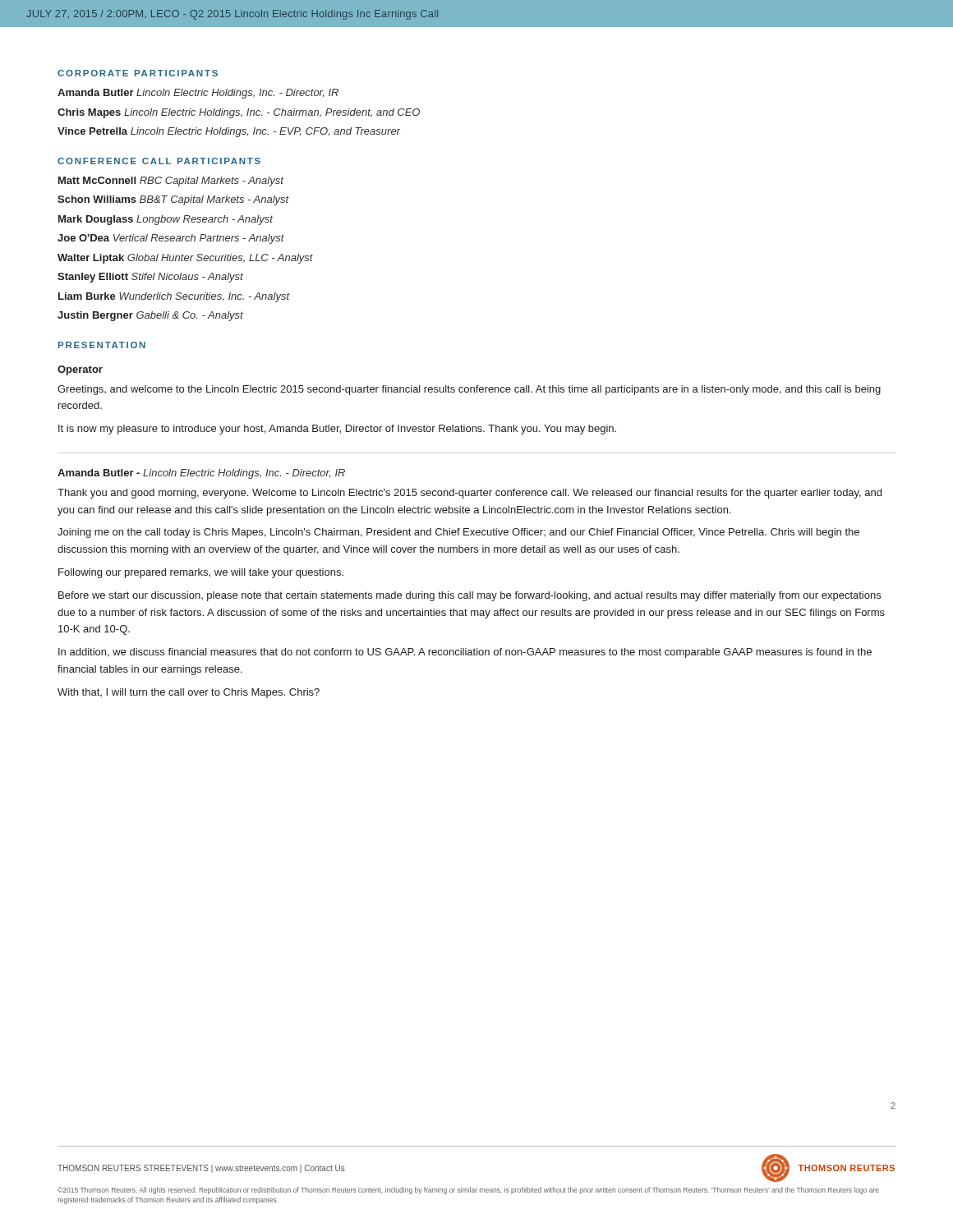The height and width of the screenshot is (1232, 953).
Task: Locate the block of text that opens with "Joining me on the"
Action: click(459, 541)
